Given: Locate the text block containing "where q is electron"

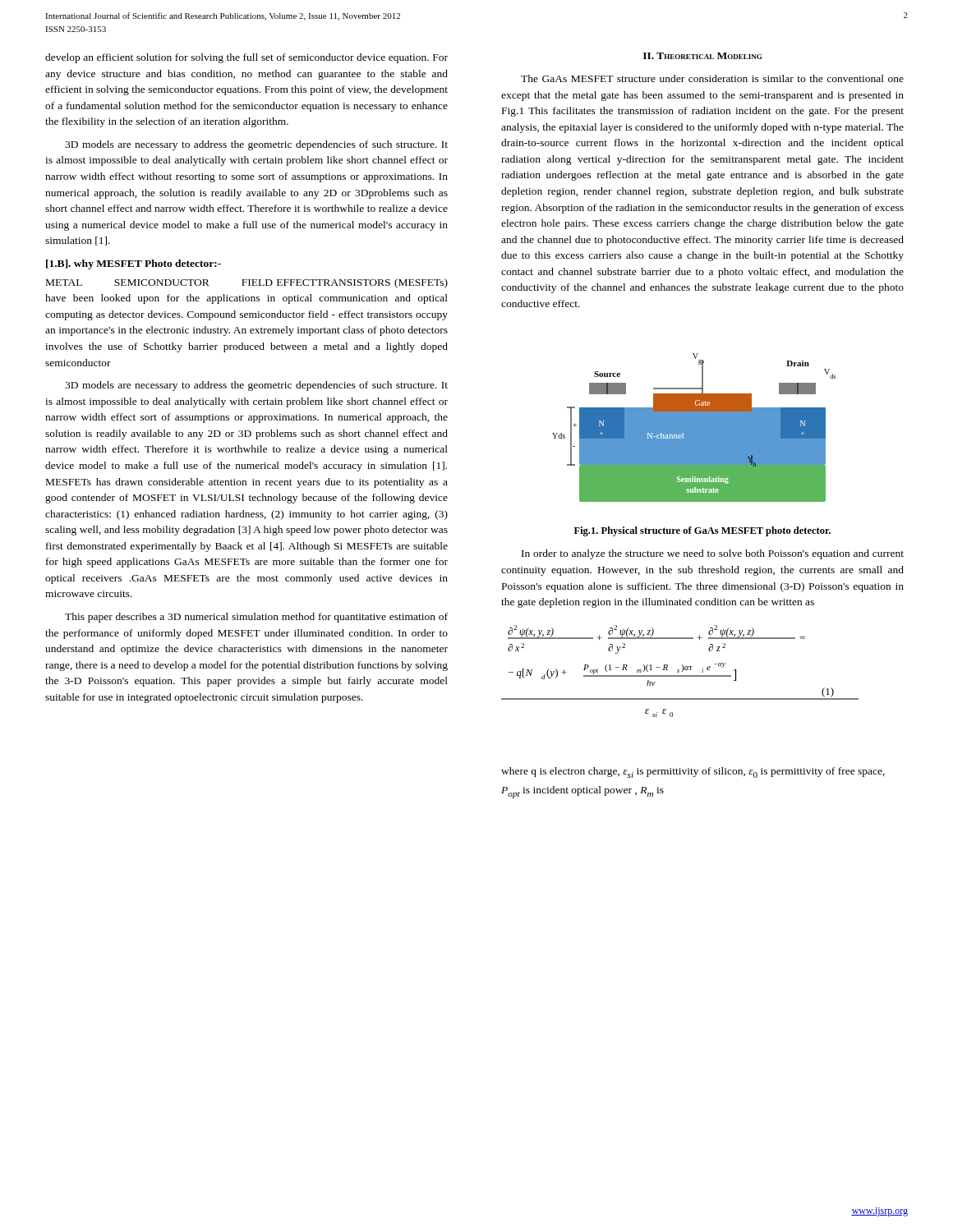Looking at the screenshot, I should [693, 781].
